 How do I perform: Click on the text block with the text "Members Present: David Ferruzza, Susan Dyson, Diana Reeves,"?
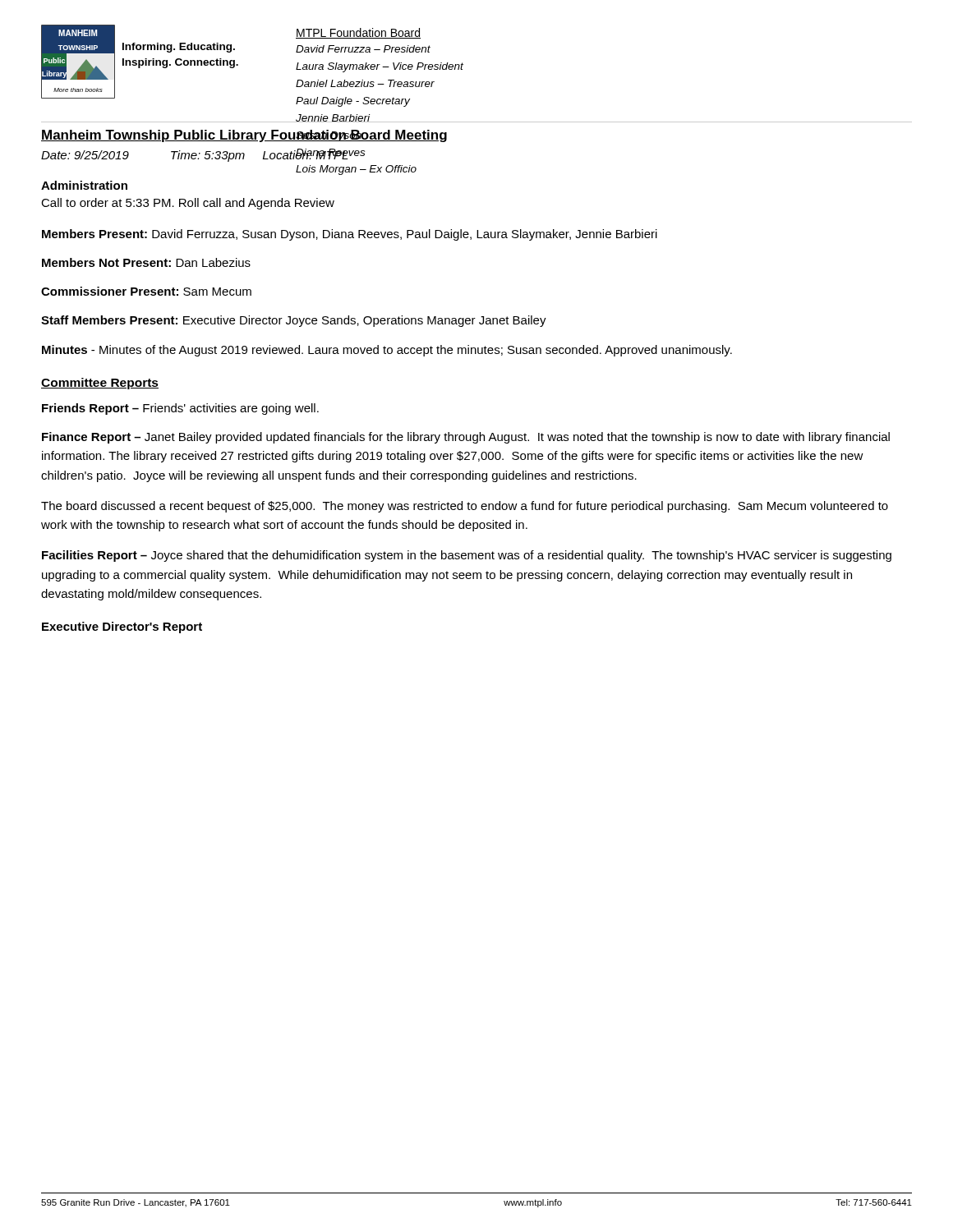[x=349, y=233]
